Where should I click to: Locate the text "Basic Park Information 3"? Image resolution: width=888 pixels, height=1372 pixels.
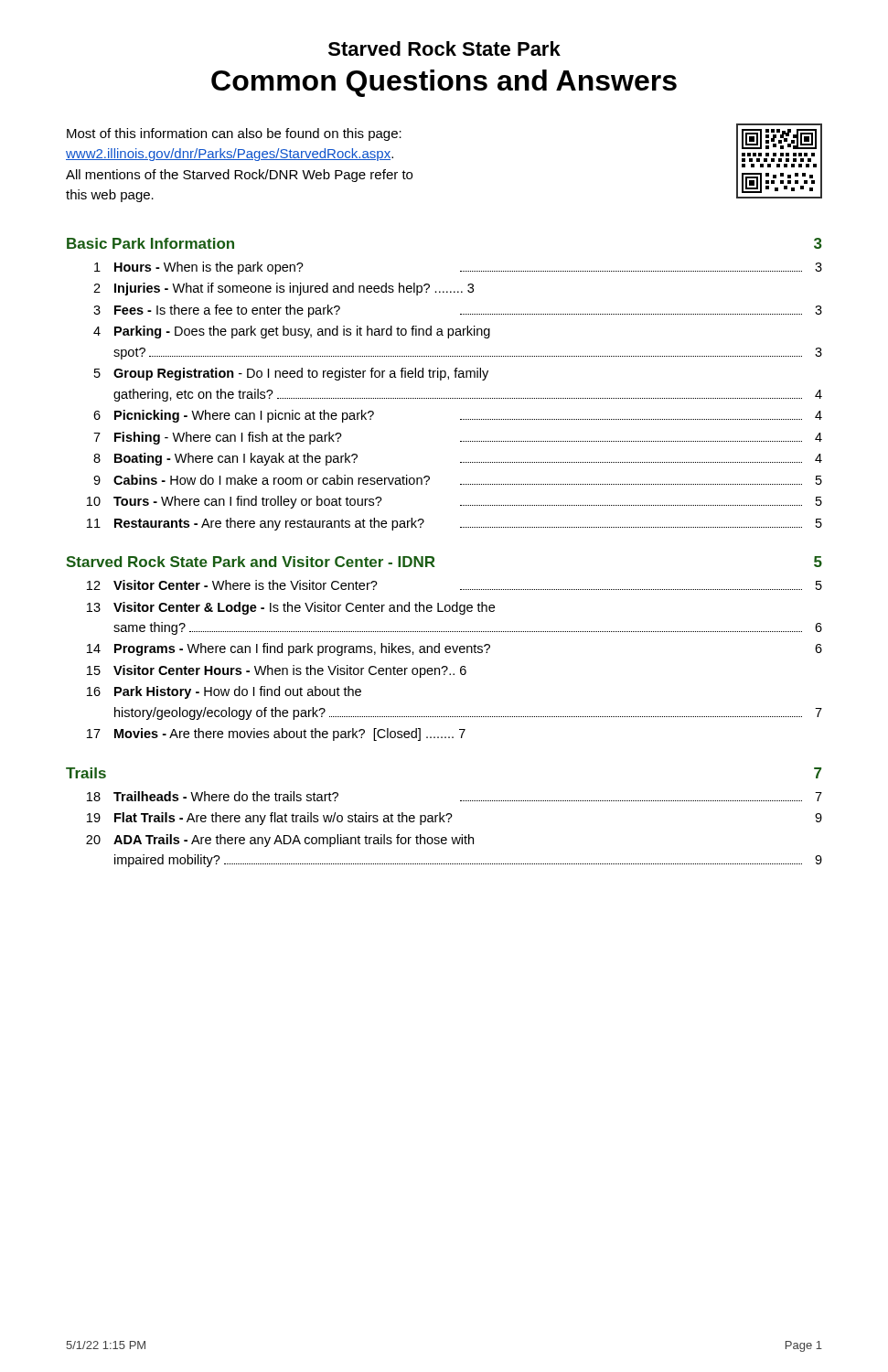point(152,243)
